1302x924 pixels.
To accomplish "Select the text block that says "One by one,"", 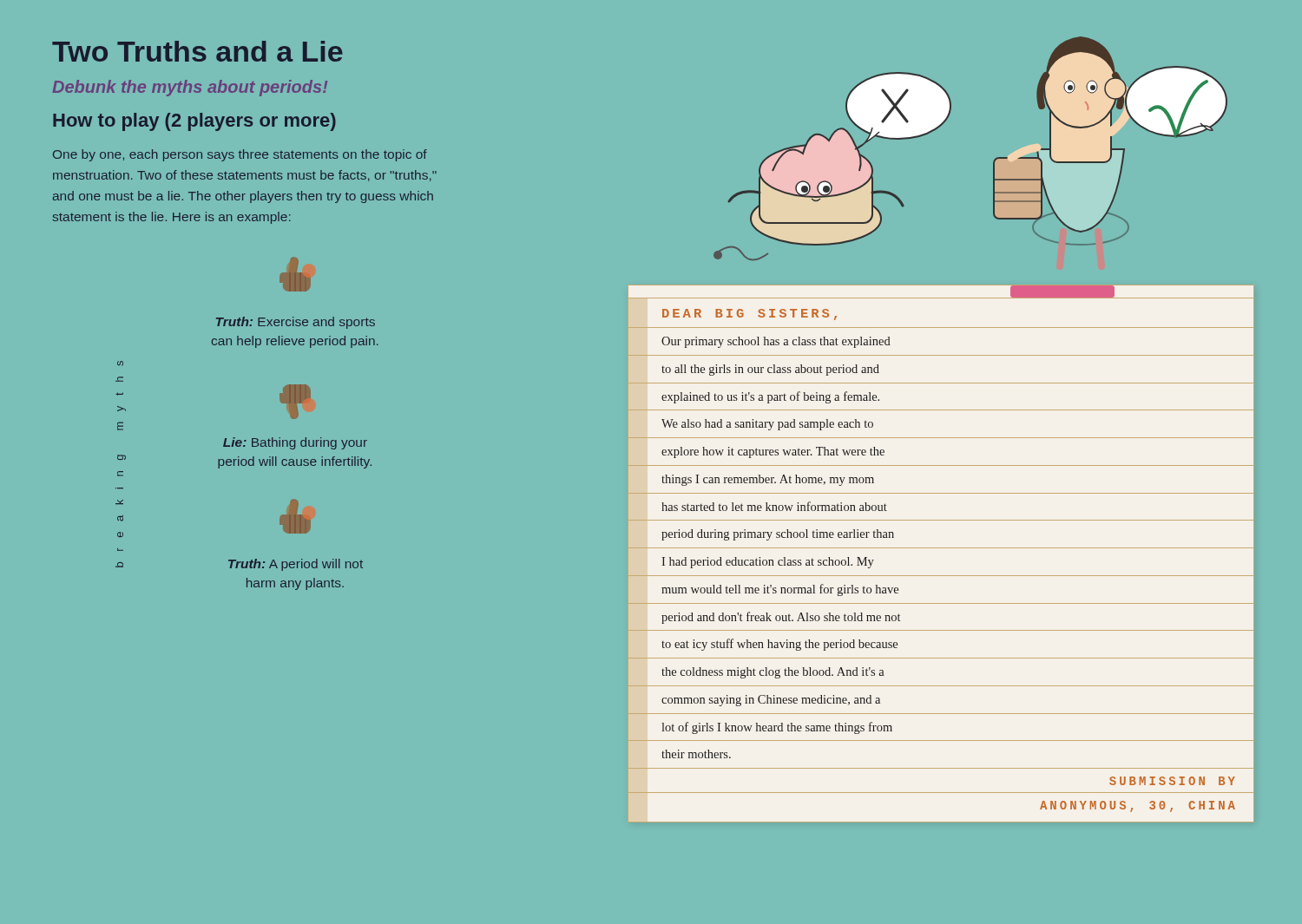I will pos(244,185).
